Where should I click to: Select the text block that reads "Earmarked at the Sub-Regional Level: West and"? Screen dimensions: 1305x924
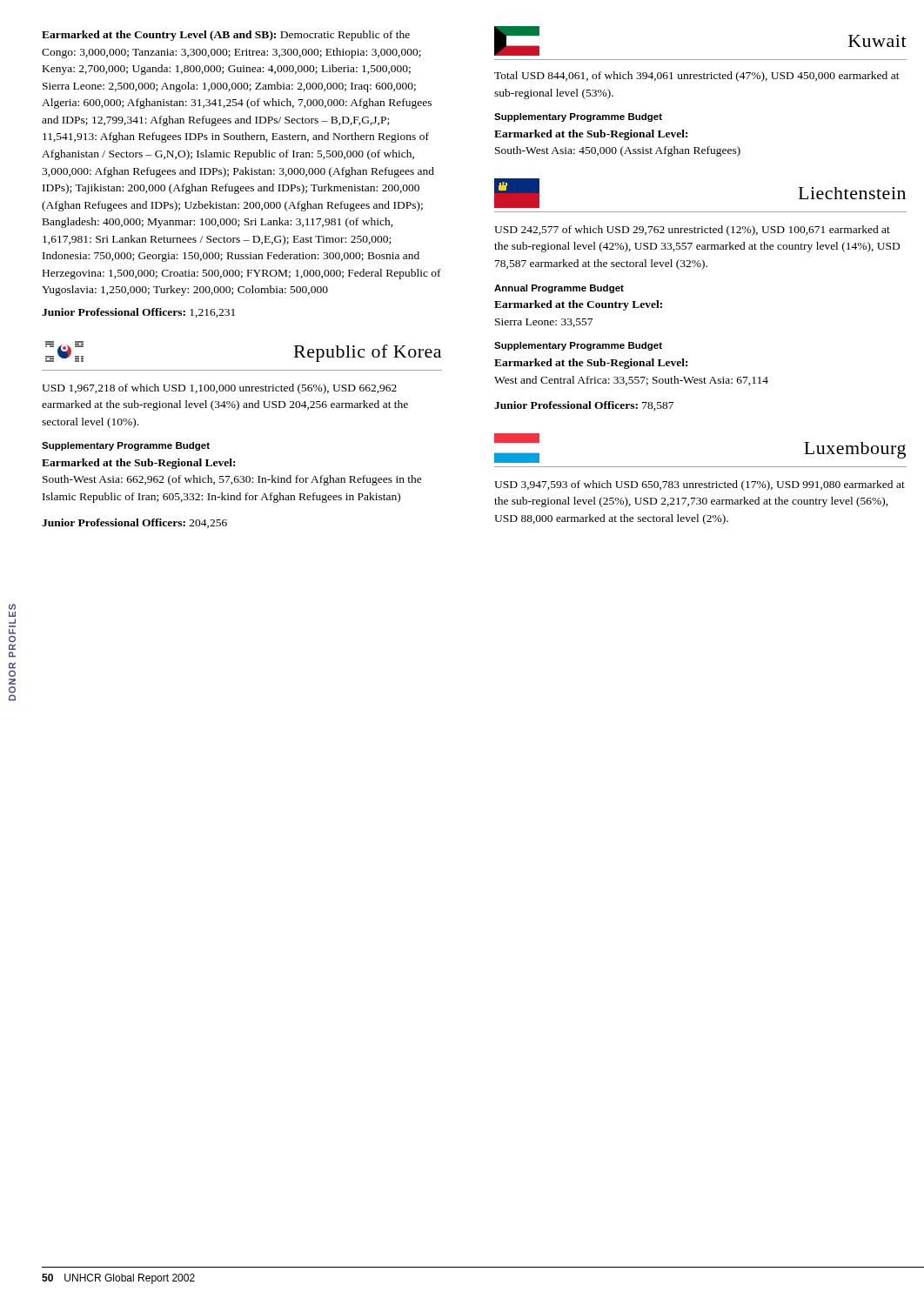tap(700, 371)
